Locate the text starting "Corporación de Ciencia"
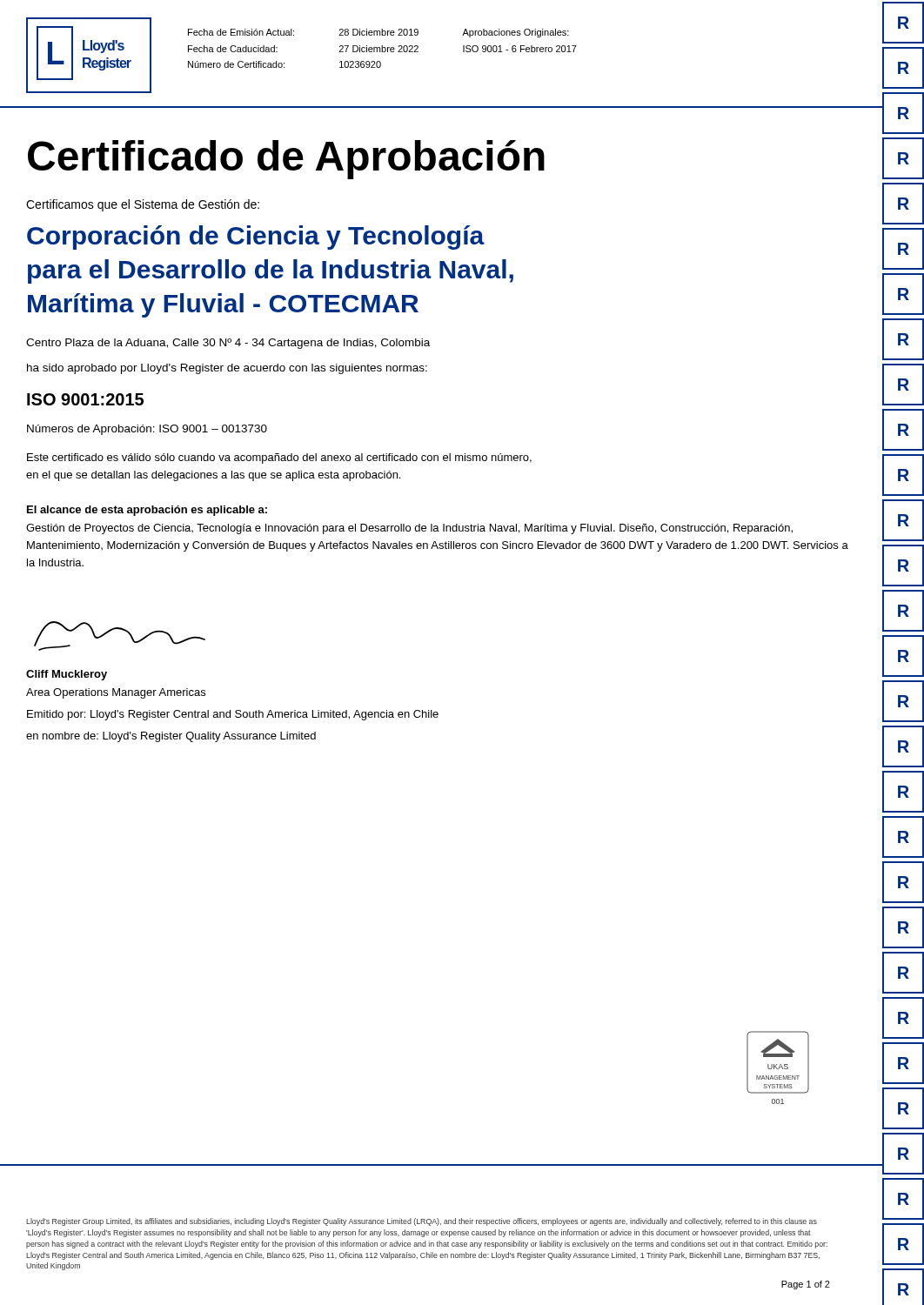 271,269
